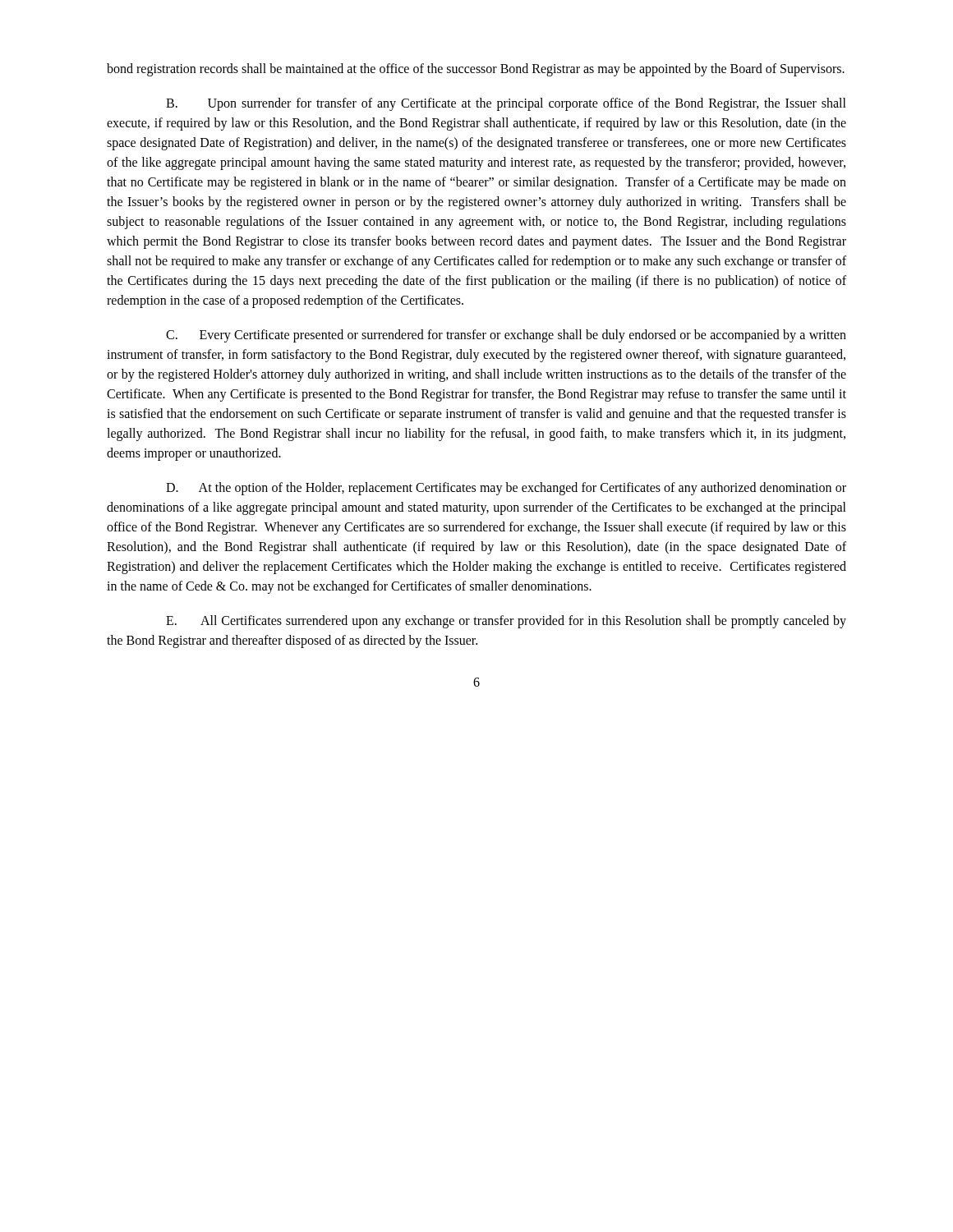Viewport: 953px width, 1232px height.
Task: Find the text block with the text "B. Upon surrender for transfer of any Certificate"
Action: pos(476,202)
